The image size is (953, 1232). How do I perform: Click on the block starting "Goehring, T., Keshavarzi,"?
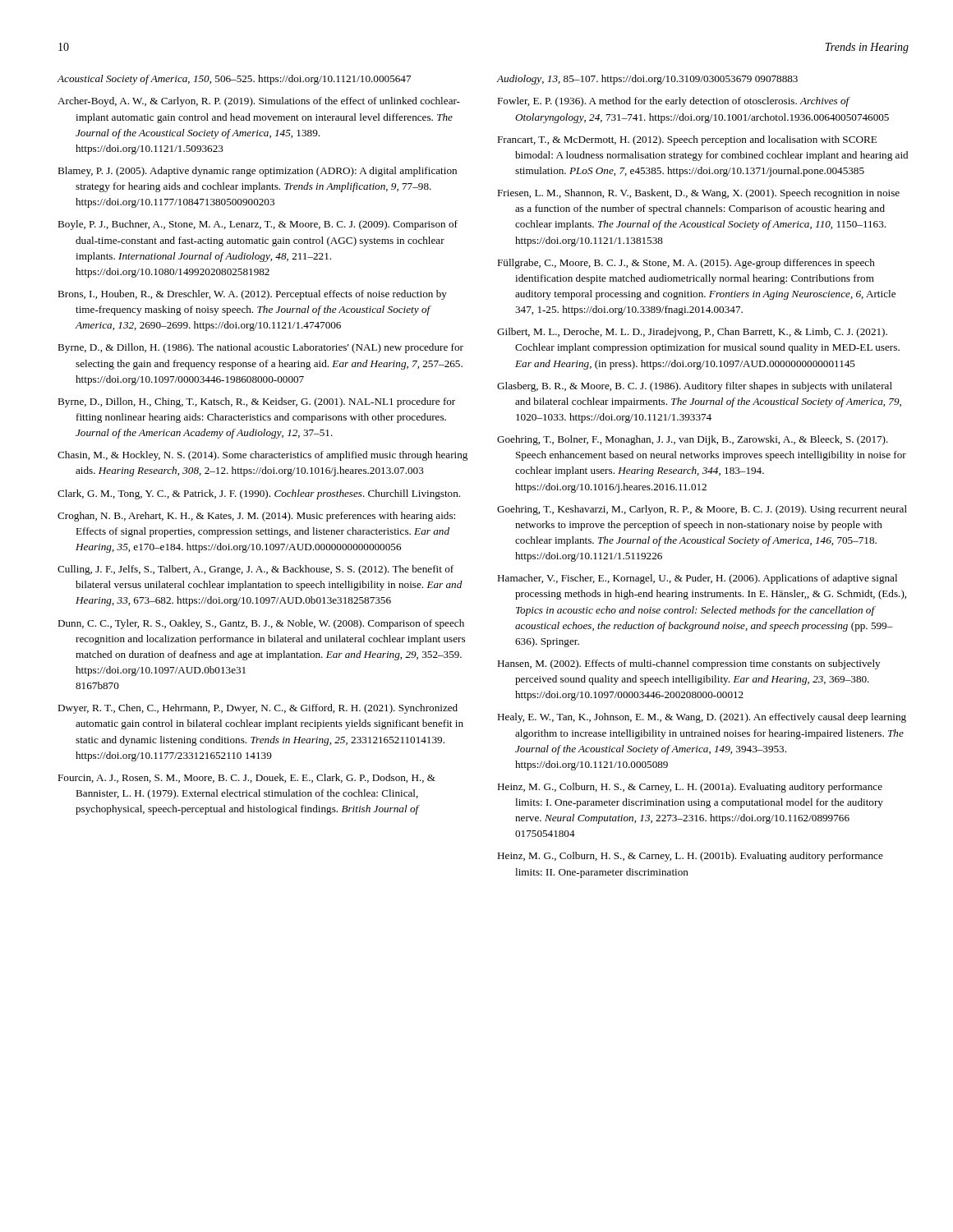coord(702,532)
